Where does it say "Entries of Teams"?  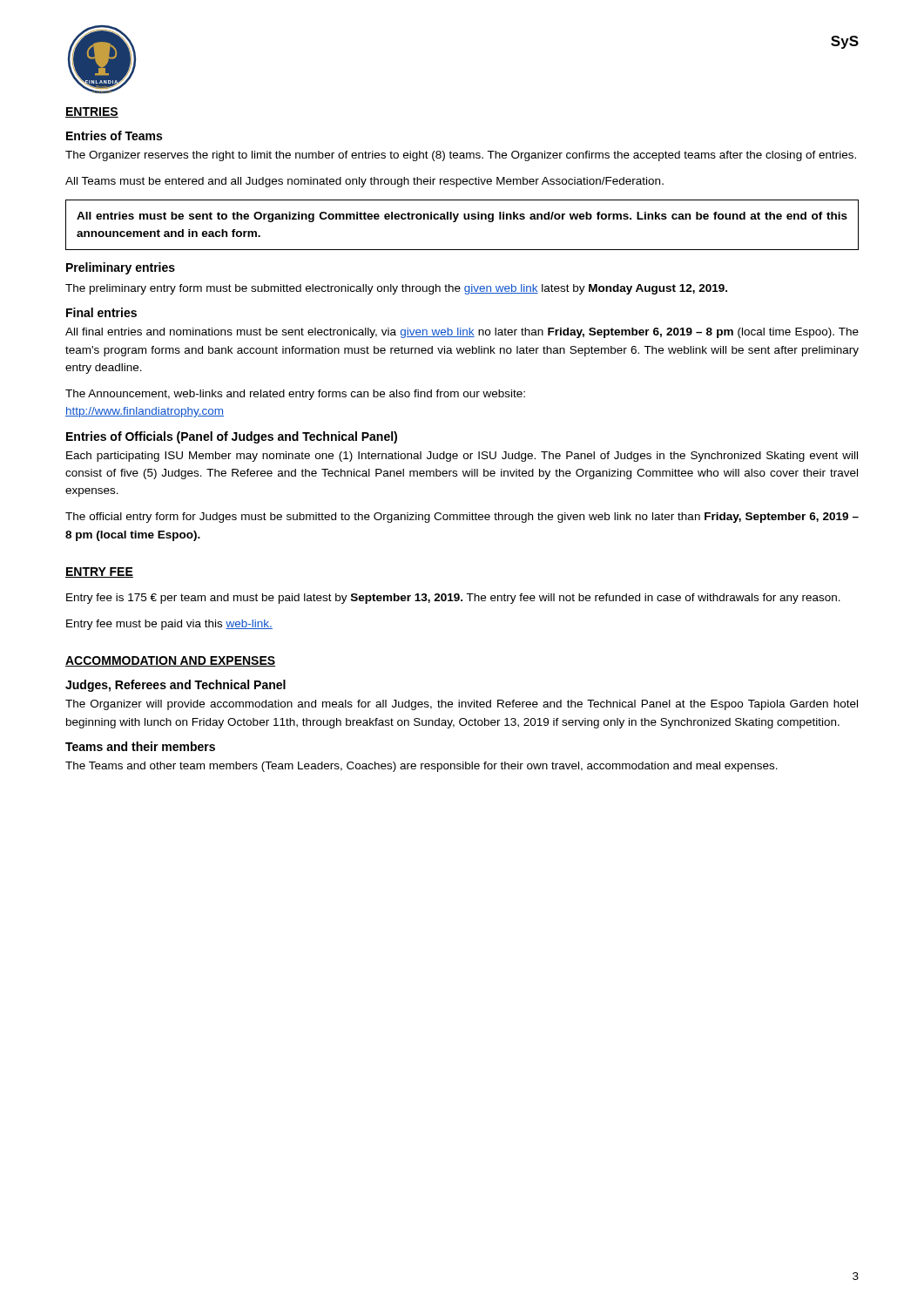click(114, 136)
